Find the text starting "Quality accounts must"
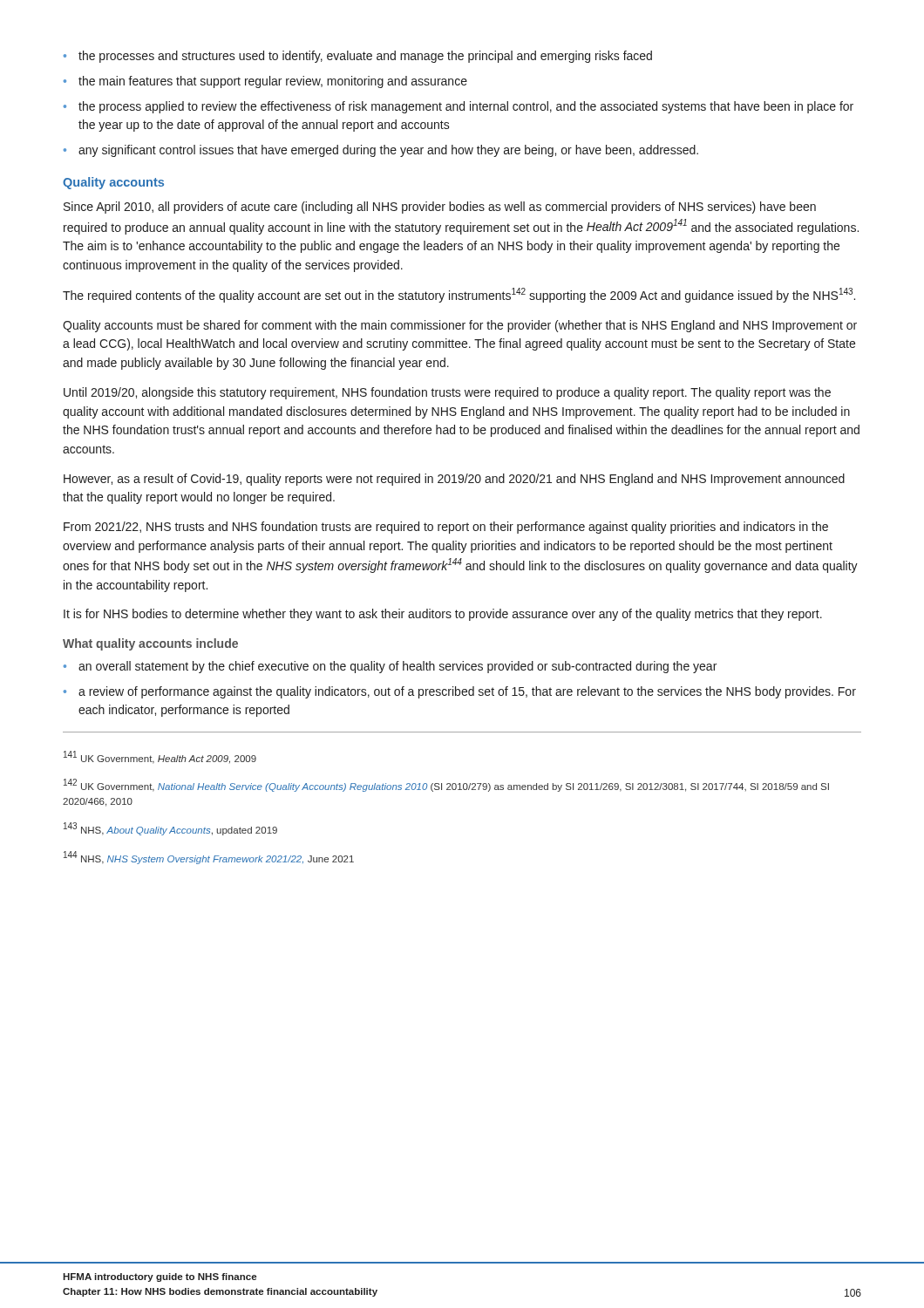Screen dimensions: 1308x924 460,344
